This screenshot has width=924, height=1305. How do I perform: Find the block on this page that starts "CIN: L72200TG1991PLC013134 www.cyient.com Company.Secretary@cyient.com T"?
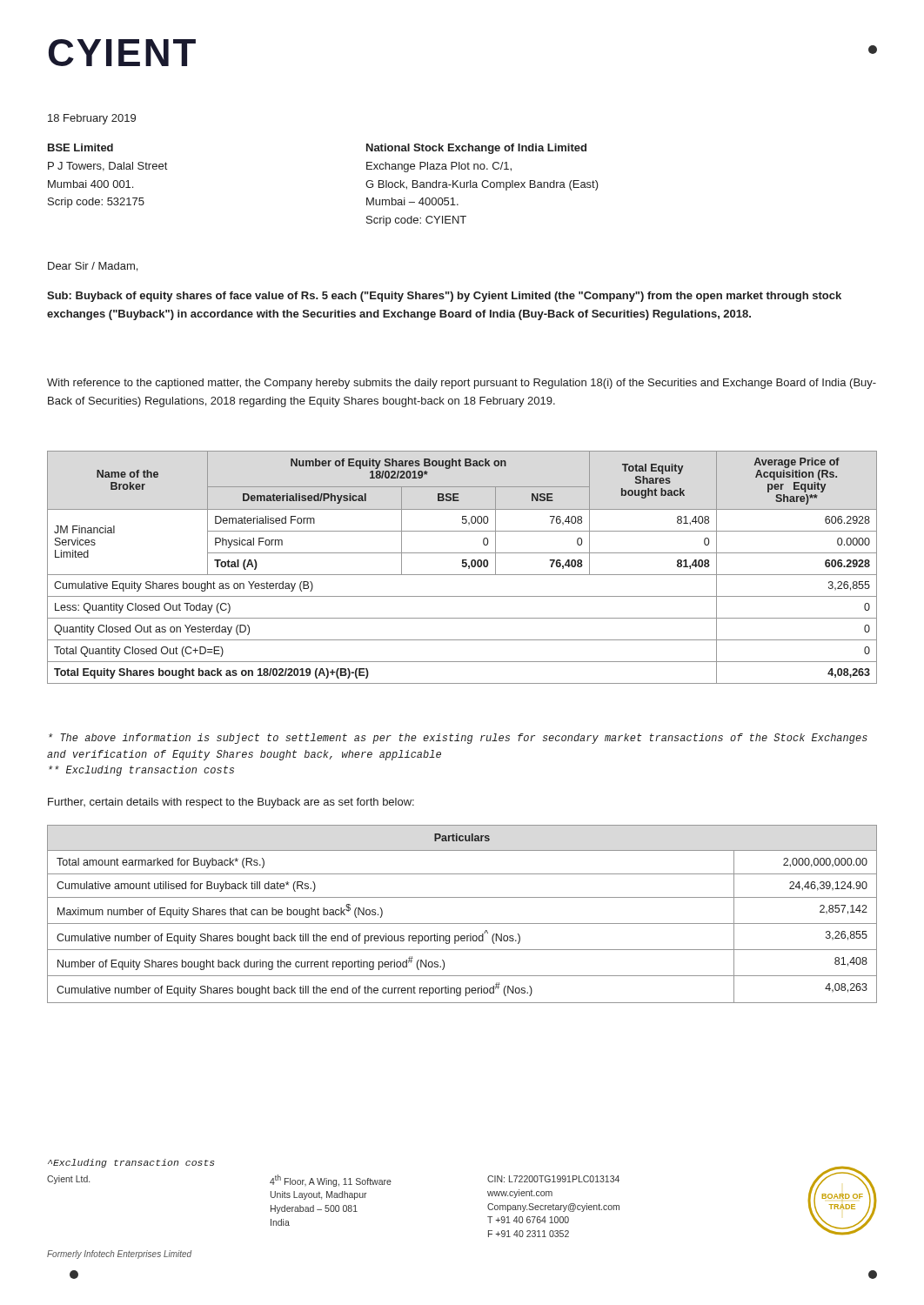click(554, 1206)
